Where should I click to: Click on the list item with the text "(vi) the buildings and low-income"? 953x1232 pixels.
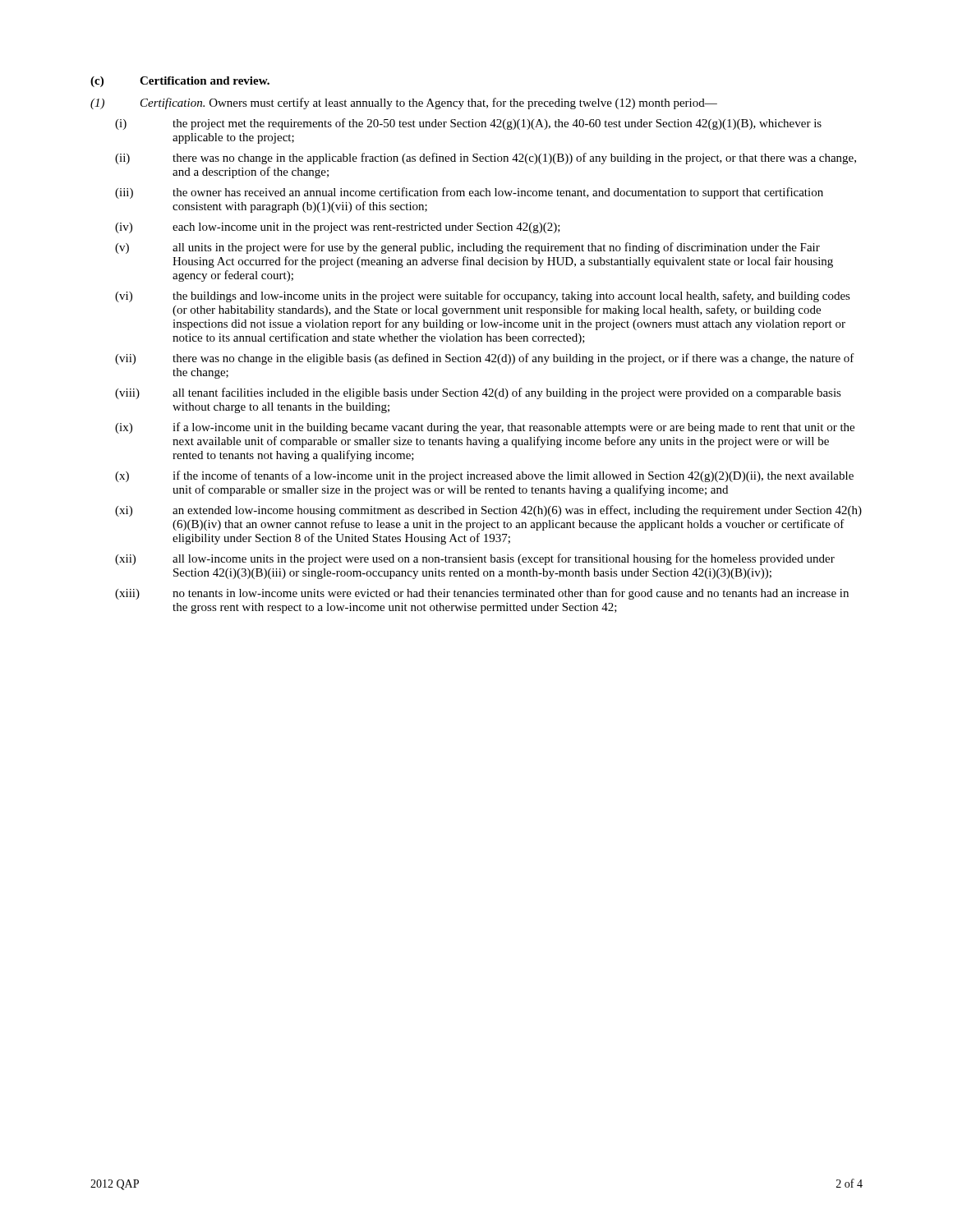point(489,317)
